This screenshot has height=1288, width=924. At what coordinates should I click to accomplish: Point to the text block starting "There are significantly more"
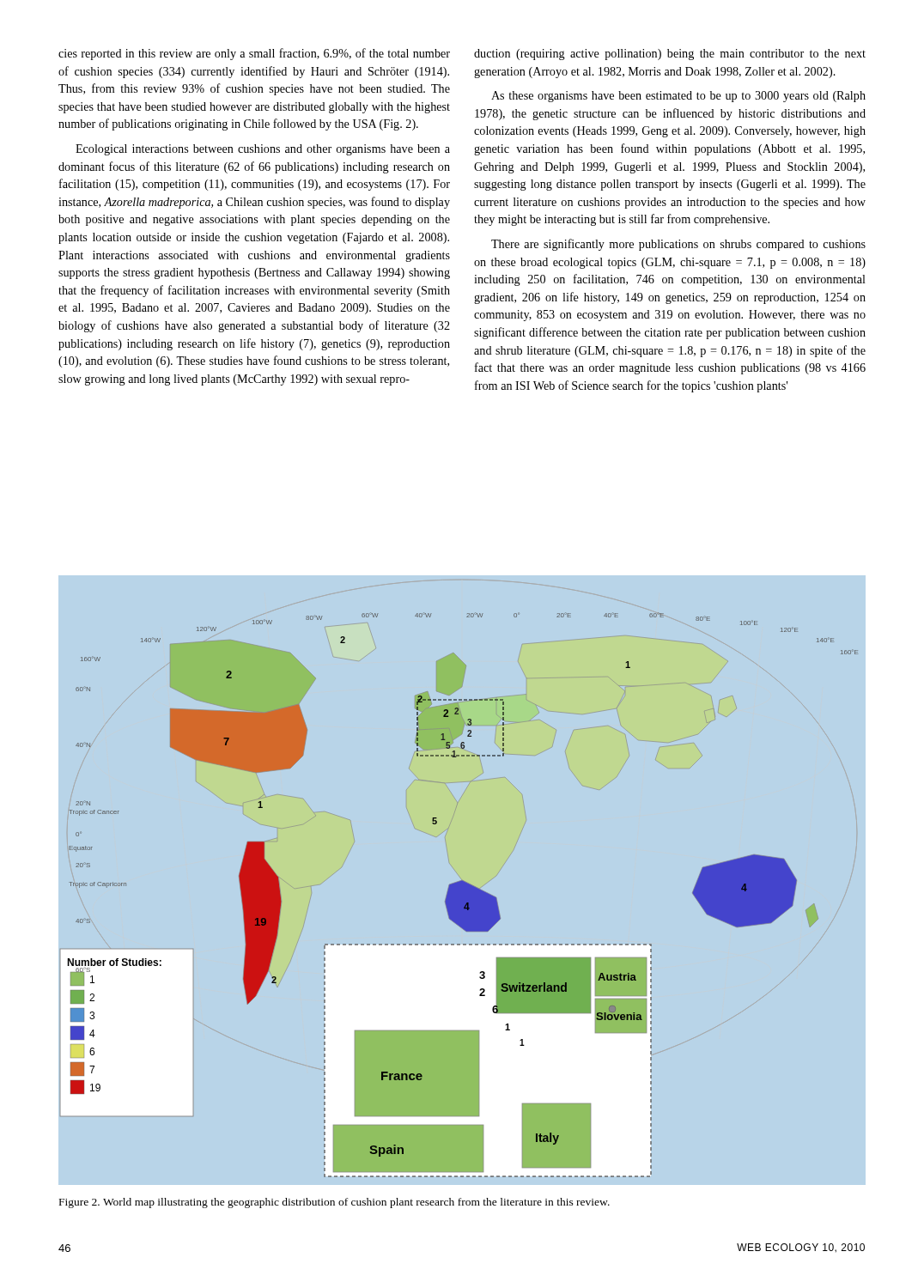[x=670, y=315]
